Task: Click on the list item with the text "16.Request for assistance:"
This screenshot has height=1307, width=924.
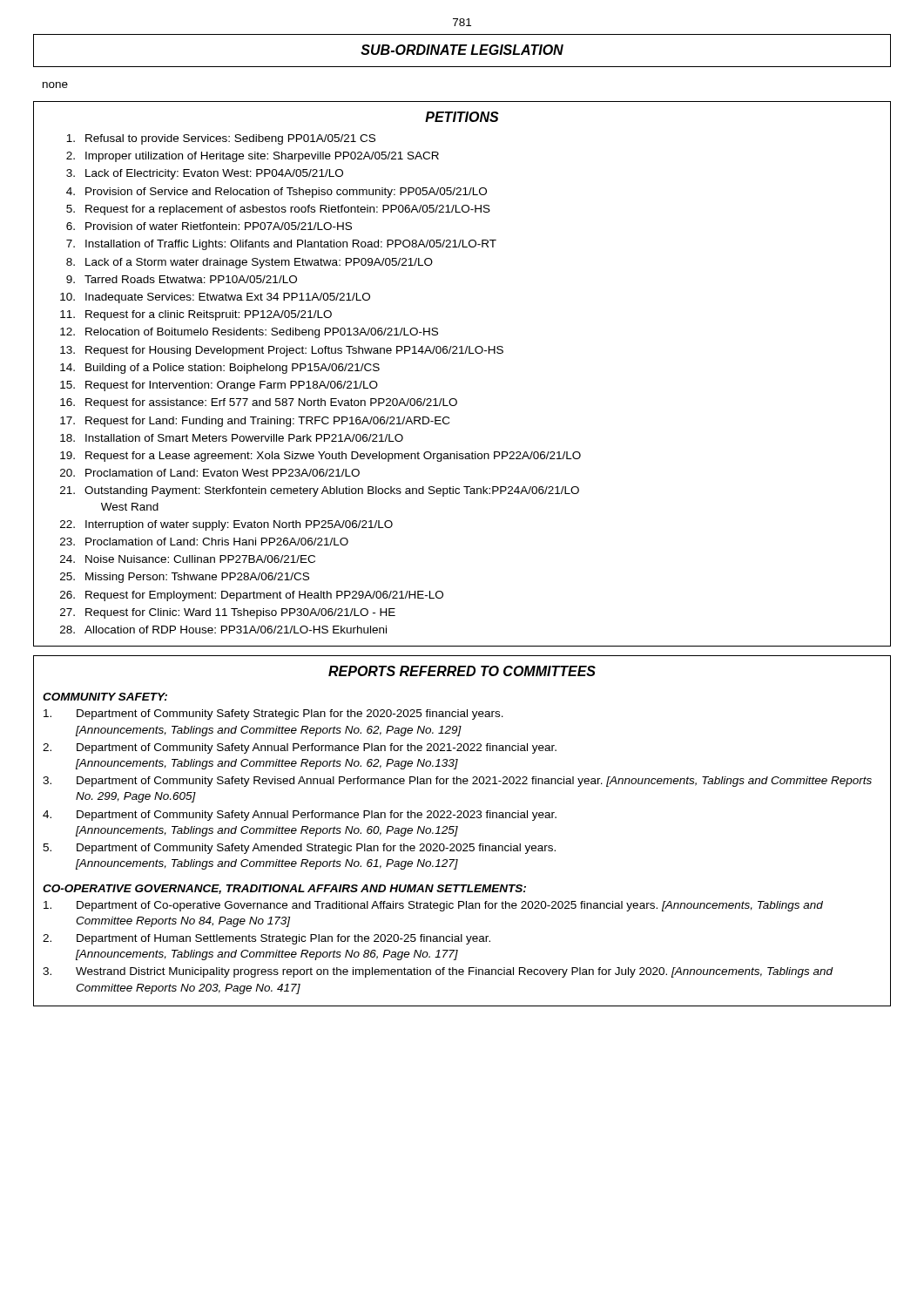Action: coord(462,403)
